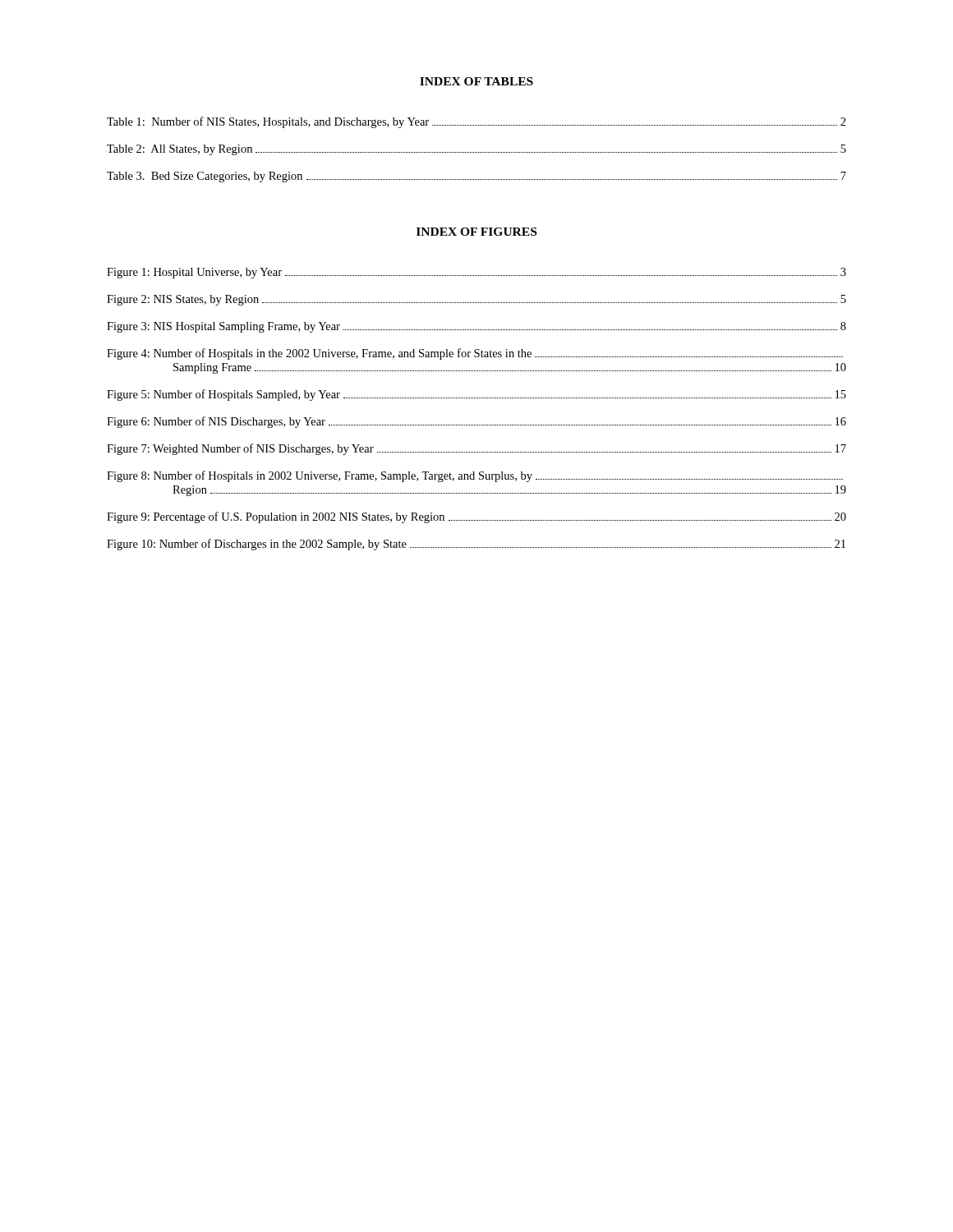Click on the element starting "Figure 4: Number of"
The height and width of the screenshot is (1232, 953).
coord(476,361)
